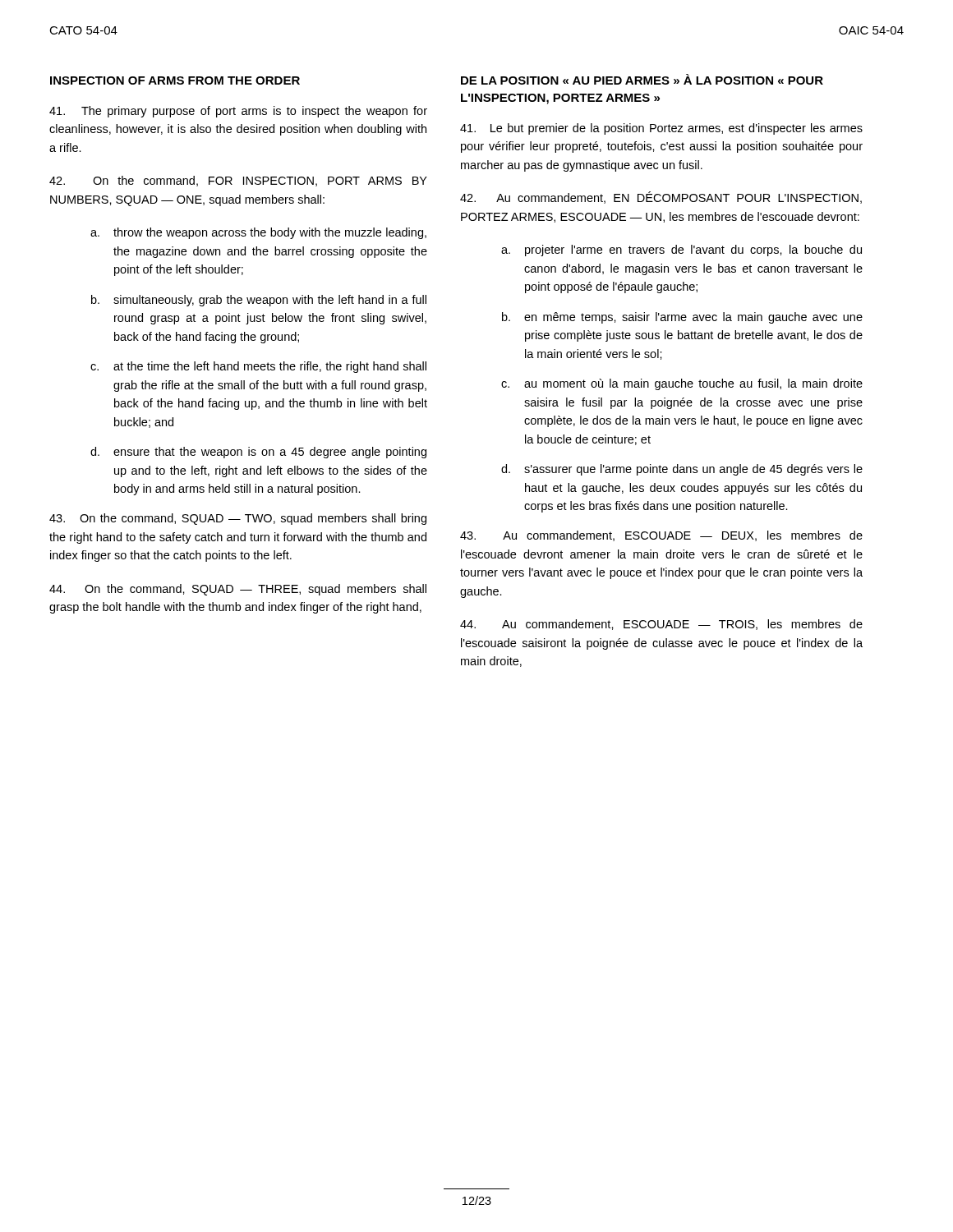Screen dimensions: 1232x953
Task: Find the passage starting "a. throw the weapon across the body with"
Action: (x=259, y=251)
